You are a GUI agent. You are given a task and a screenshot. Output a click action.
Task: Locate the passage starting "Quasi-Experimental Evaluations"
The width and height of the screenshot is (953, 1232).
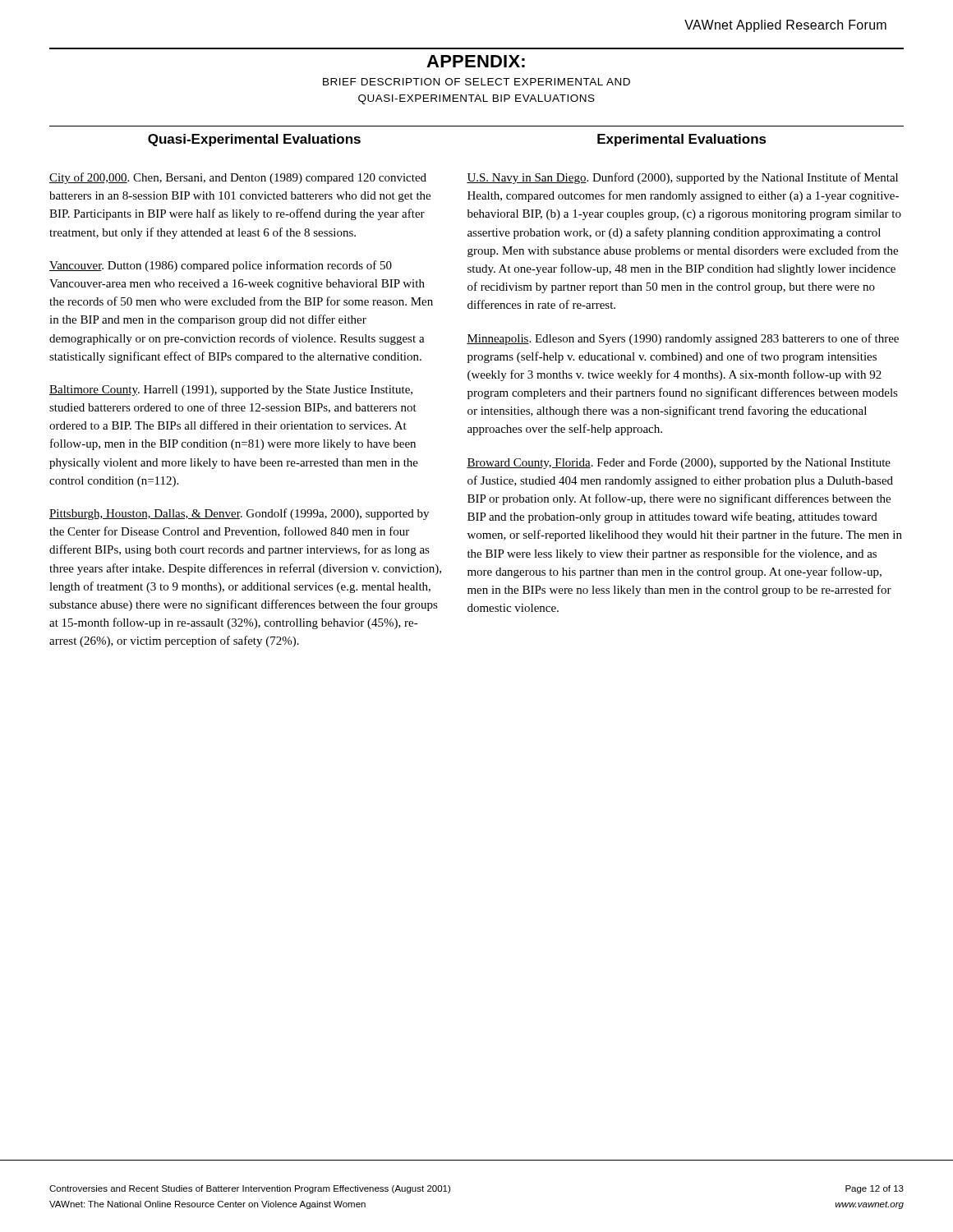click(254, 139)
